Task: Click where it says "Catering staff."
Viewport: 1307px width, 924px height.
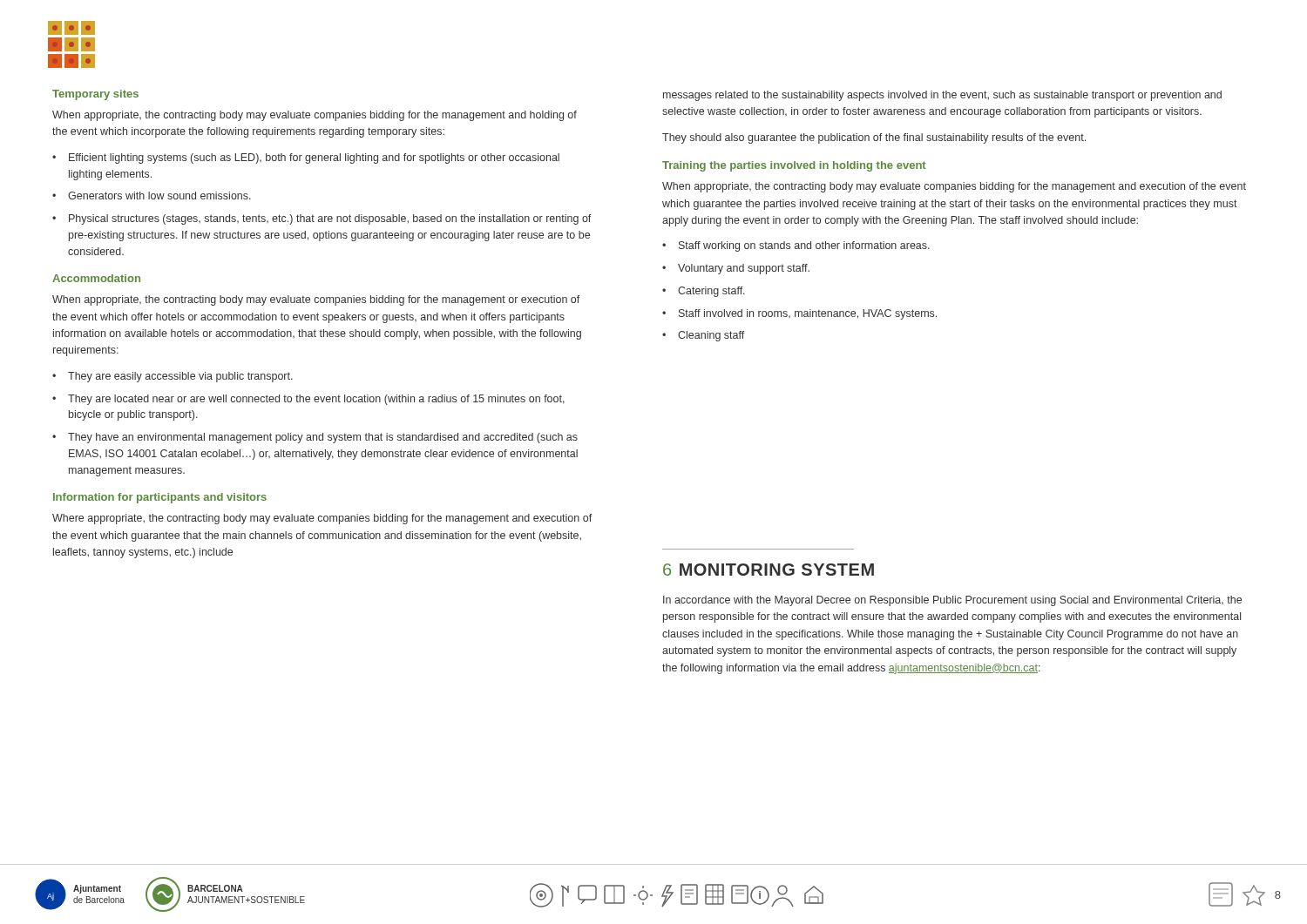Action: [712, 291]
